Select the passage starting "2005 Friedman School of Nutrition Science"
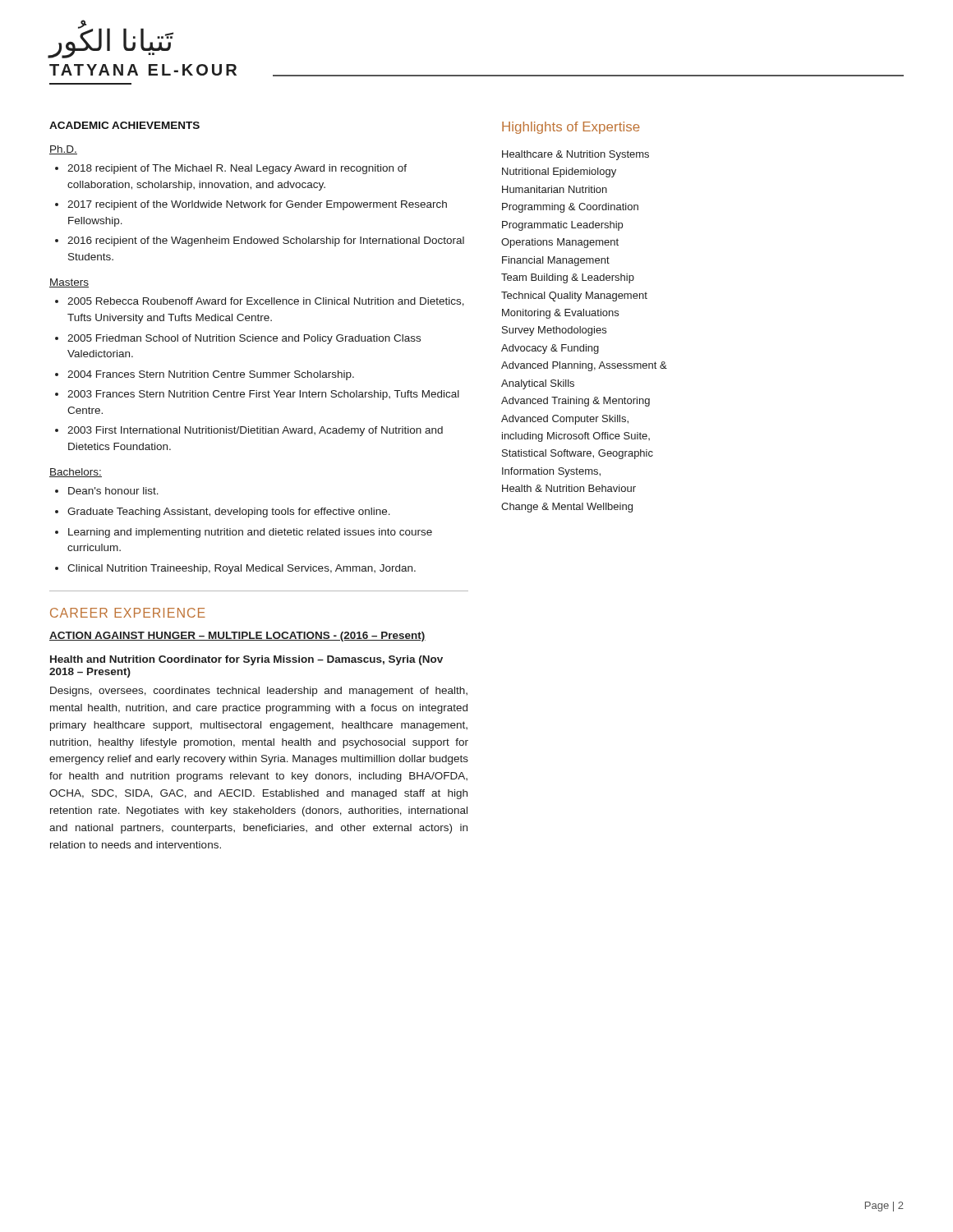 [244, 346]
